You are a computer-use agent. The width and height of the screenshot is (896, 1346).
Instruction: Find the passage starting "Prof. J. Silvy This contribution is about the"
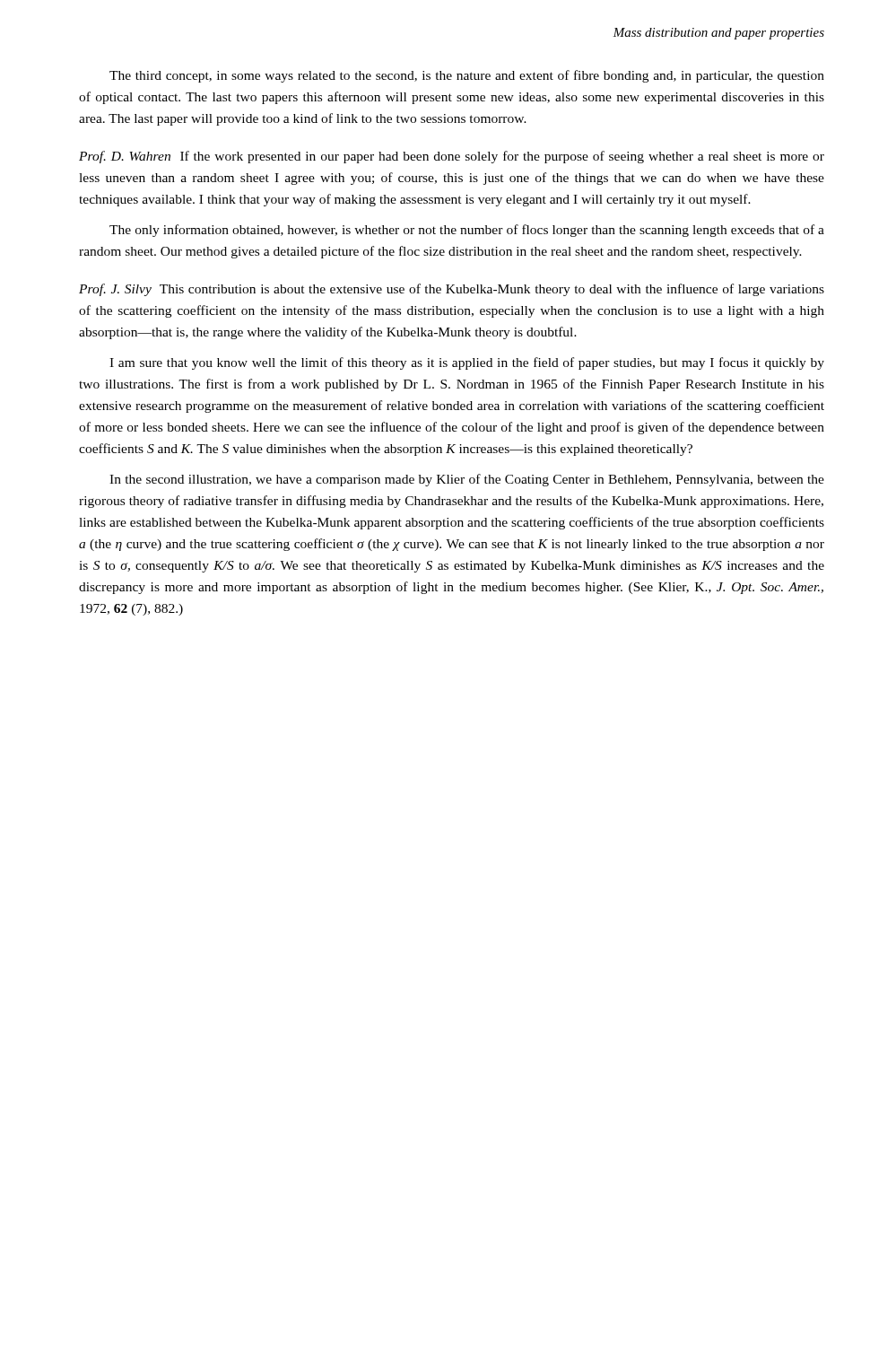coord(452,449)
